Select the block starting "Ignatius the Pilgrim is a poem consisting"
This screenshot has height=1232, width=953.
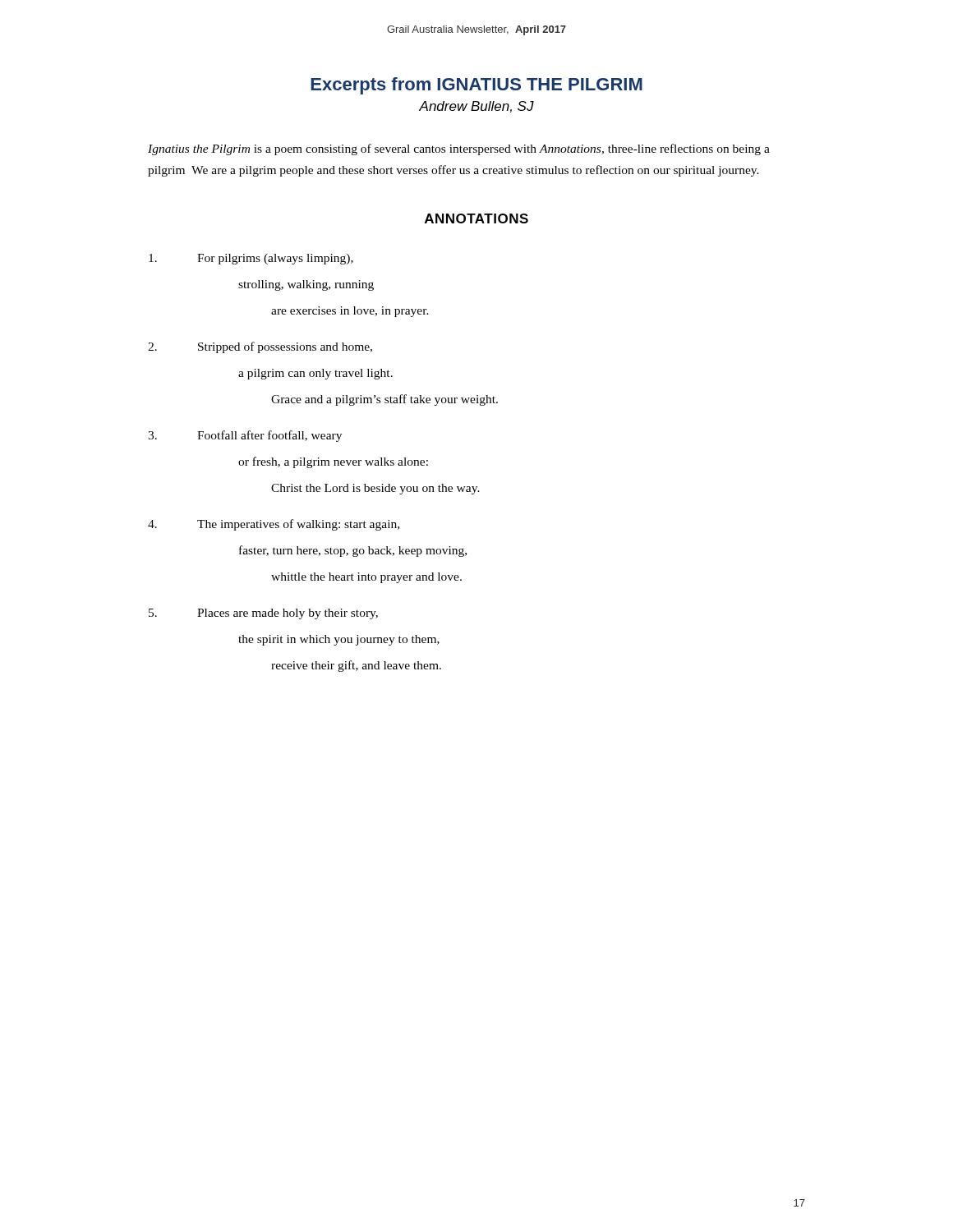pos(459,159)
